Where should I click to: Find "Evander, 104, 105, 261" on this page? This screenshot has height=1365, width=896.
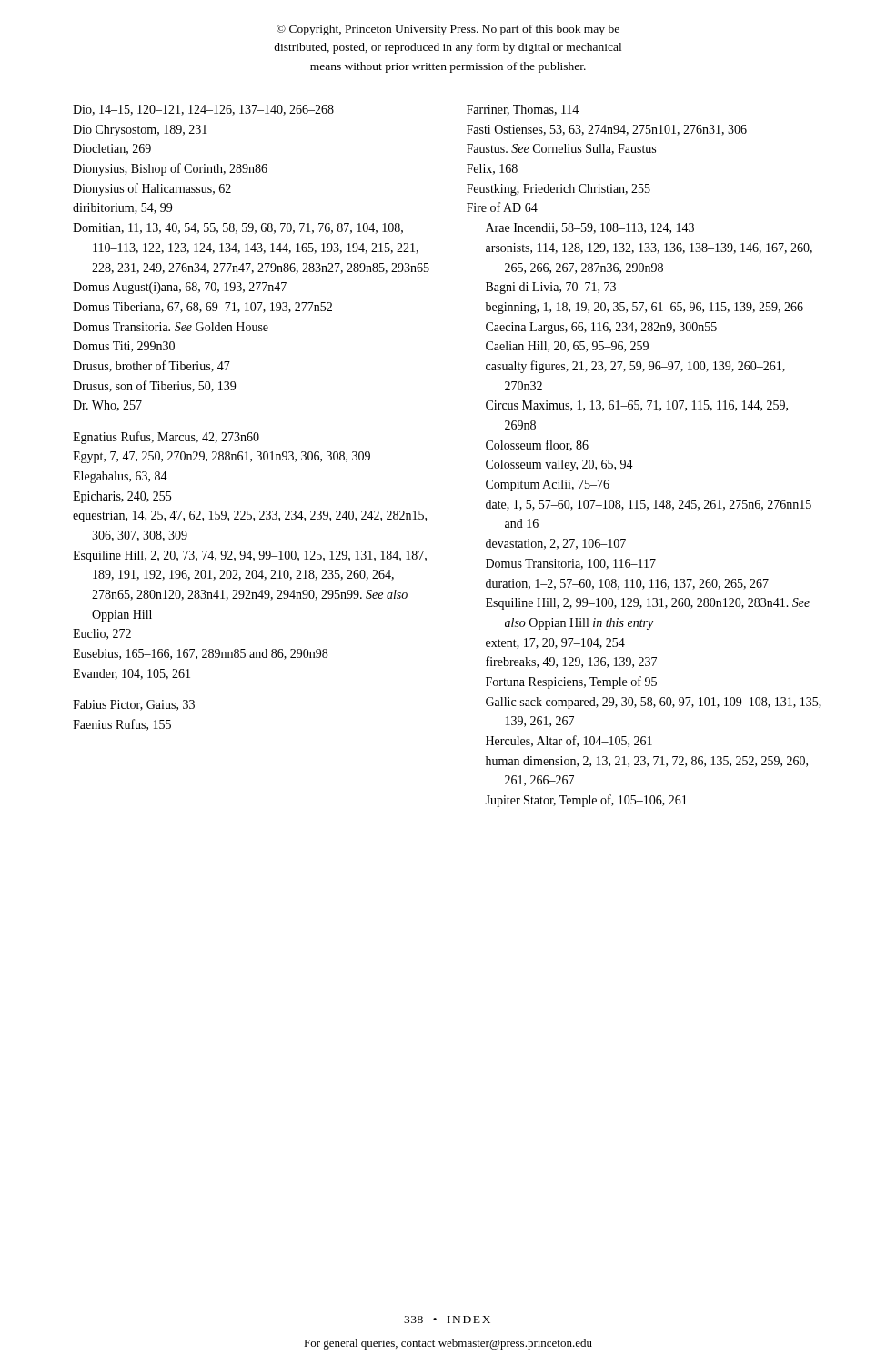click(132, 674)
